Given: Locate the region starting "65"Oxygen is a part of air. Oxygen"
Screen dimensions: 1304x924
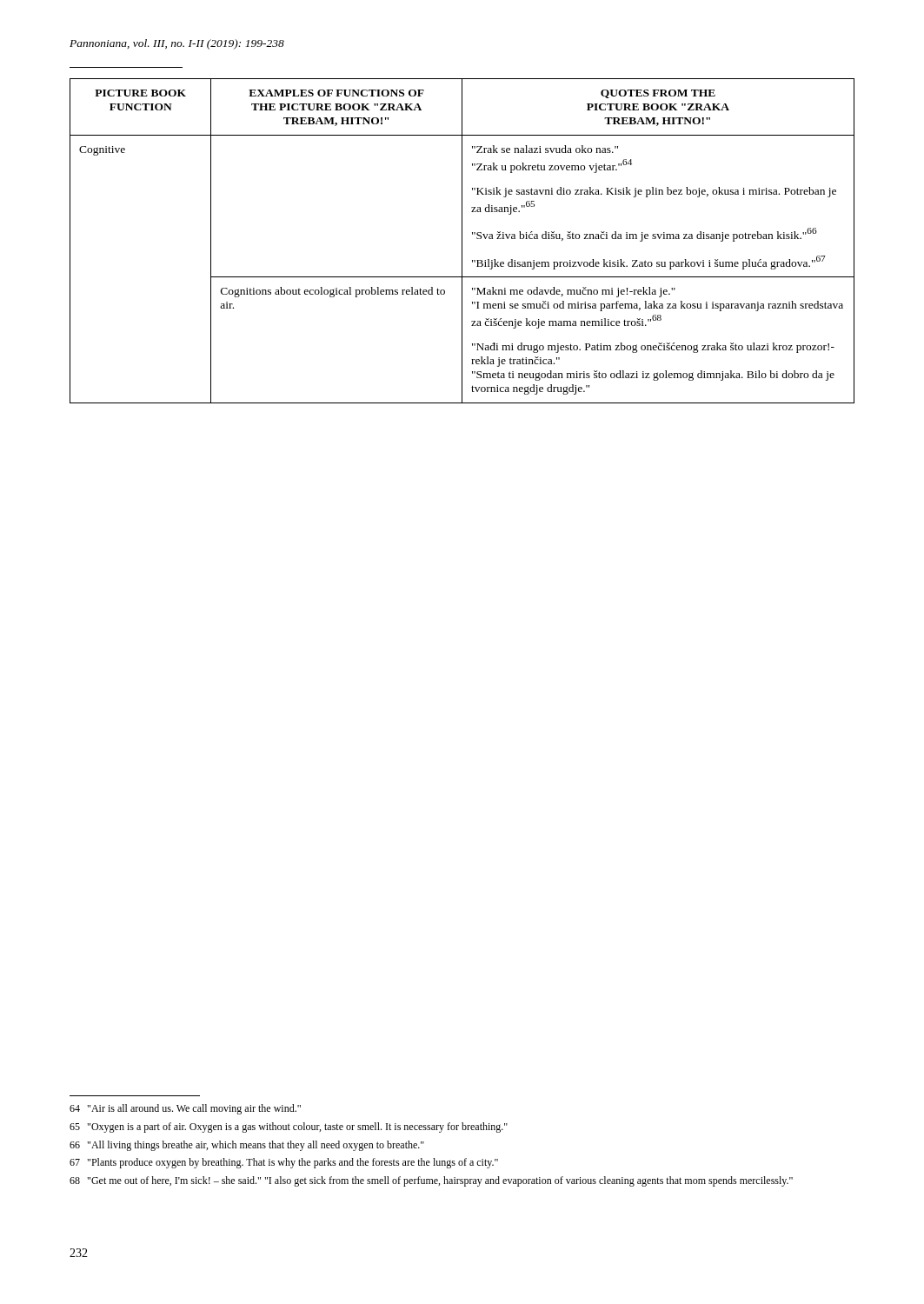Looking at the screenshot, I should (460, 1127).
